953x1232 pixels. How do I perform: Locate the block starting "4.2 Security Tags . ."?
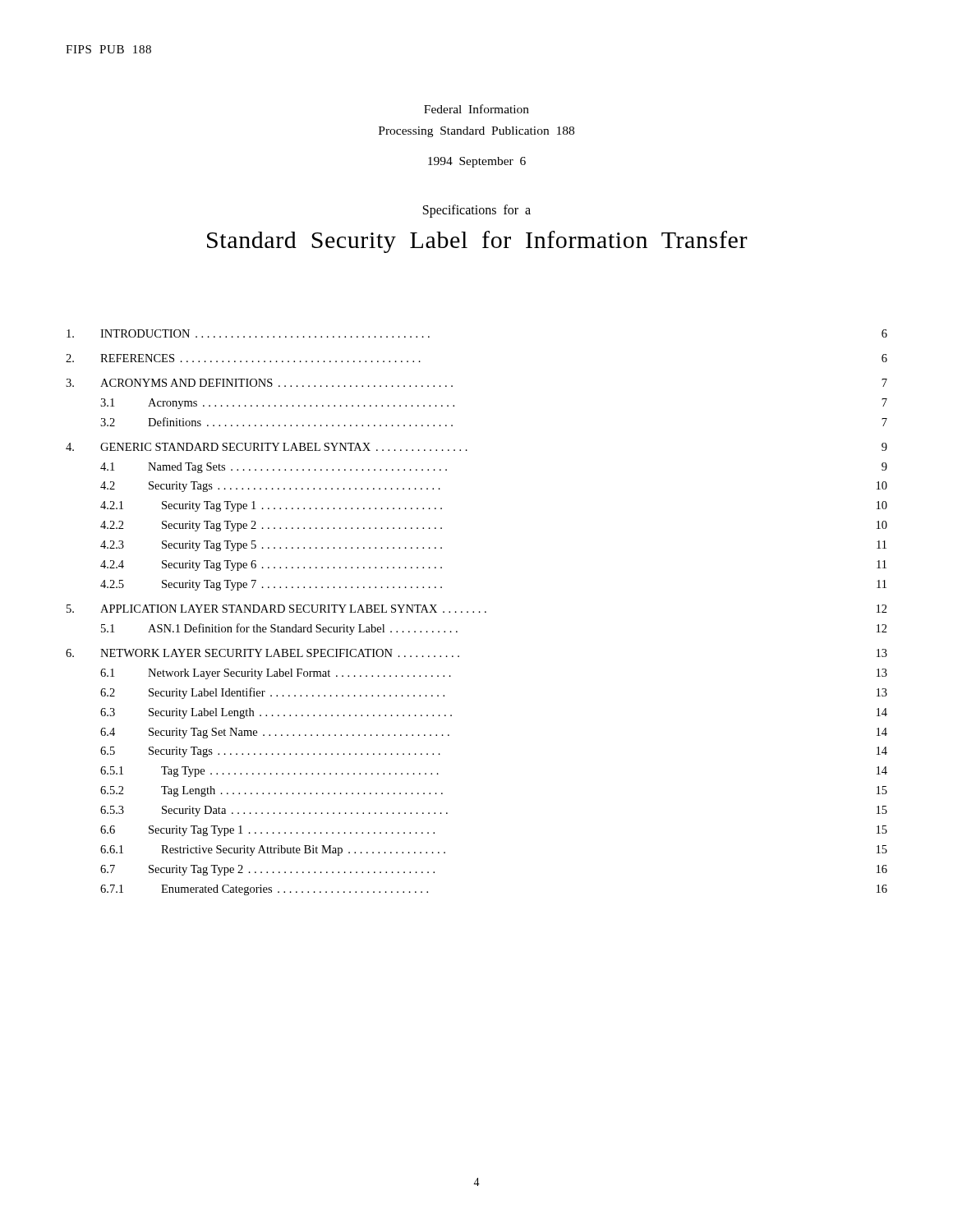(x=180, y=487)
